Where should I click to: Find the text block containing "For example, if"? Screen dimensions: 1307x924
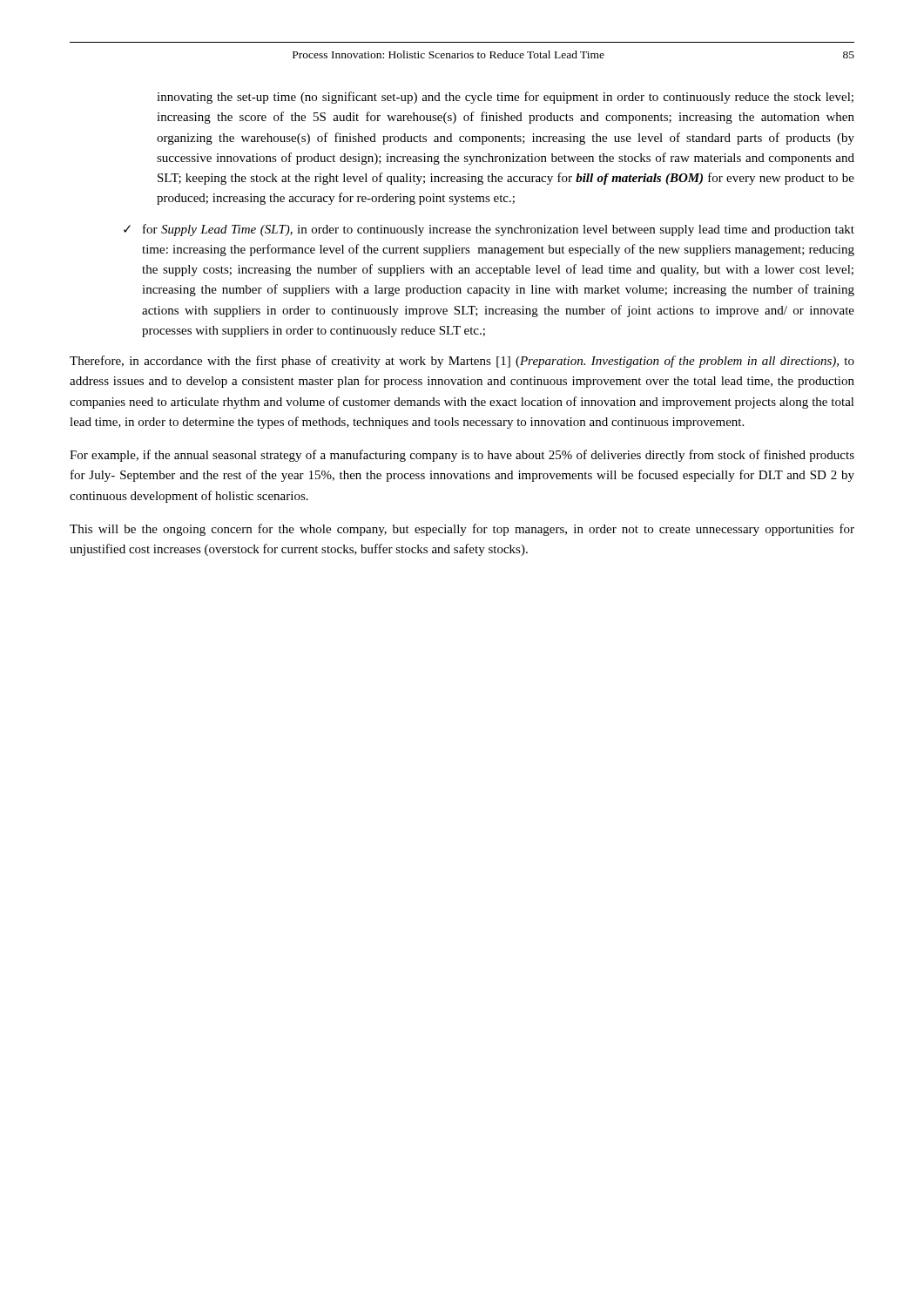pos(462,475)
